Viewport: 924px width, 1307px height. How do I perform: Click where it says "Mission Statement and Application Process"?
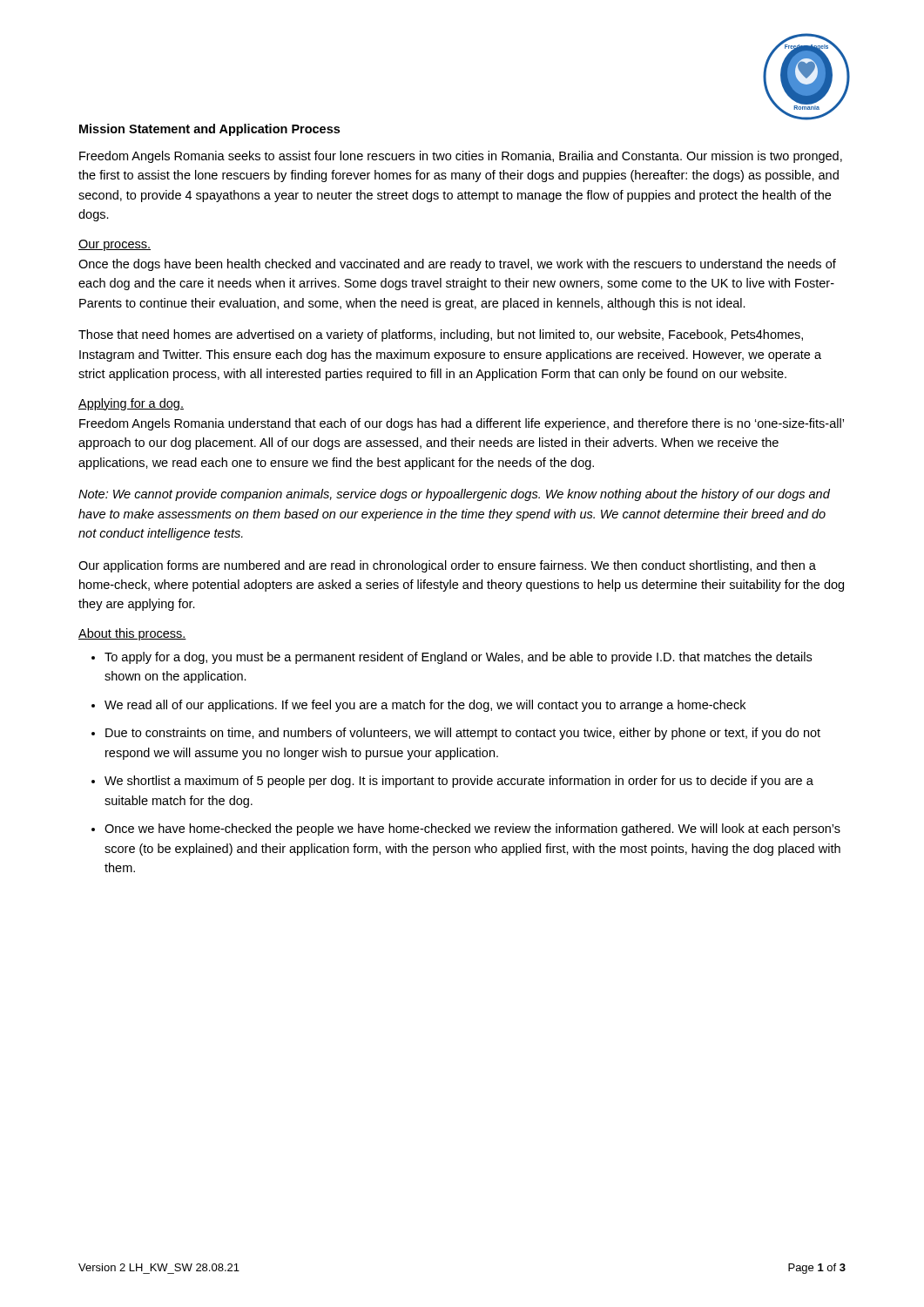209,129
